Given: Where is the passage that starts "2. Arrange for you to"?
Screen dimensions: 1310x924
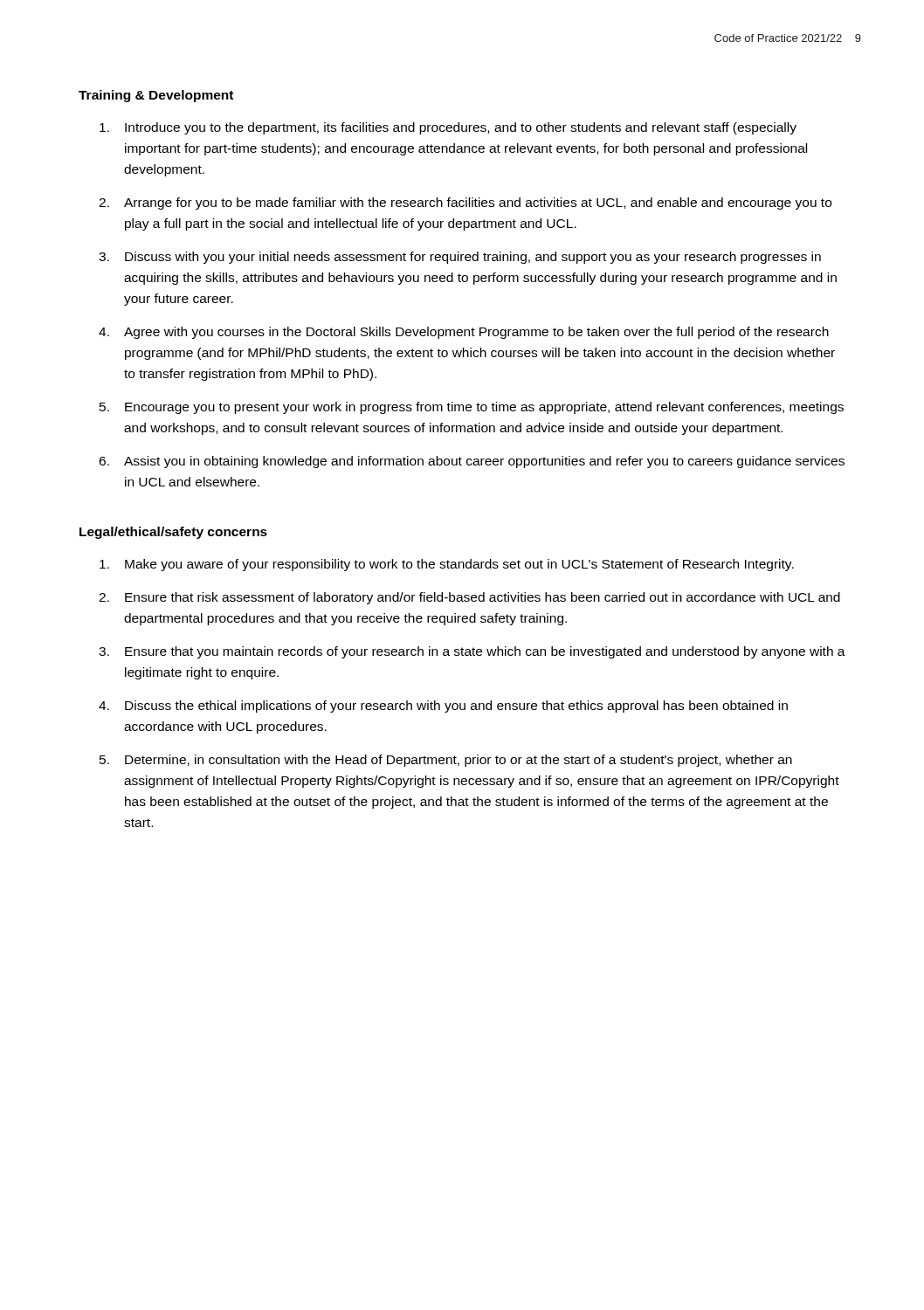Looking at the screenshot, I should tap(462, 213).
